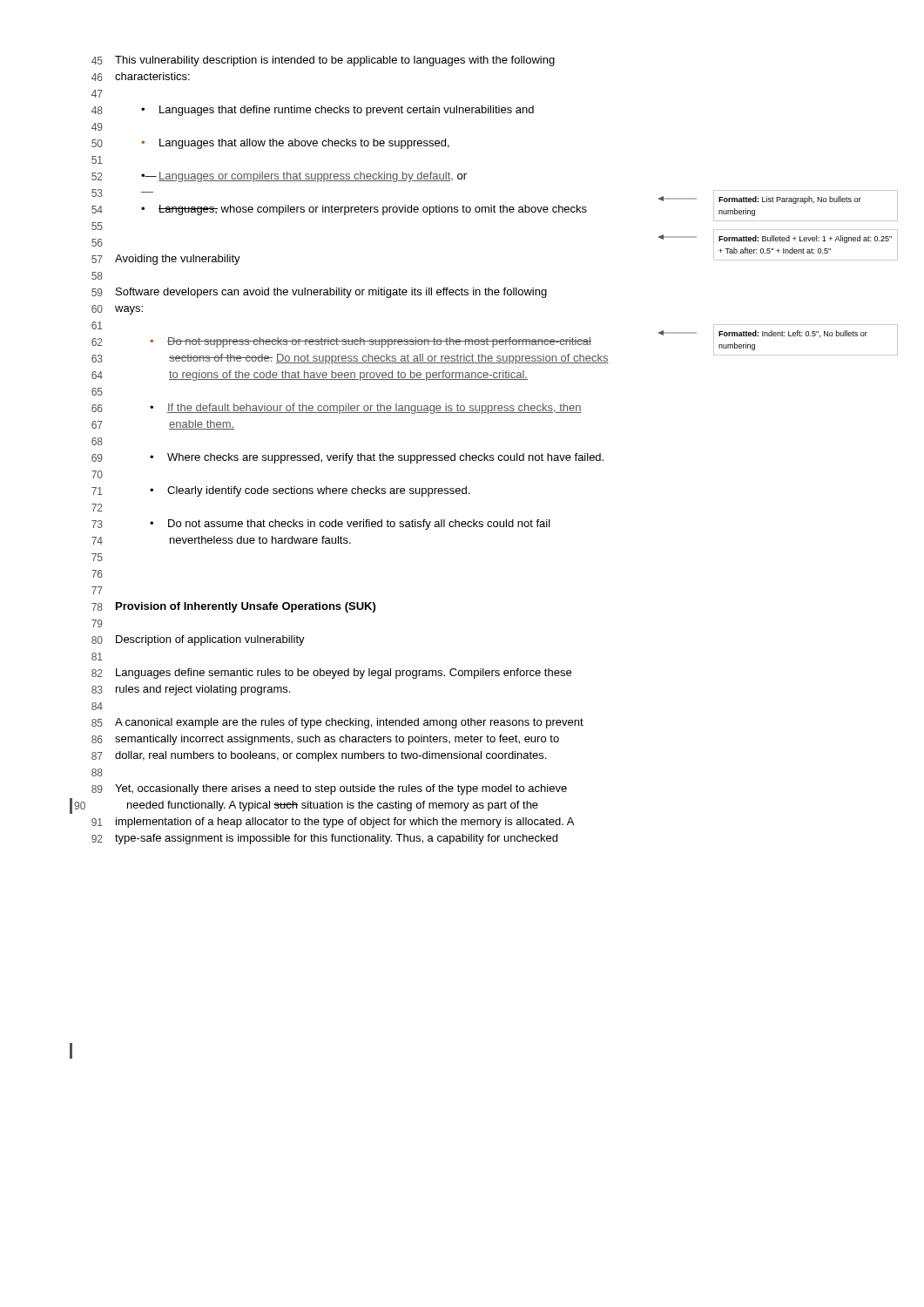Viewport: 924px width, 1307px height.
Task: Find the block on this page that starts "73 • Do not assume that checks"
Action: (366, 532)
